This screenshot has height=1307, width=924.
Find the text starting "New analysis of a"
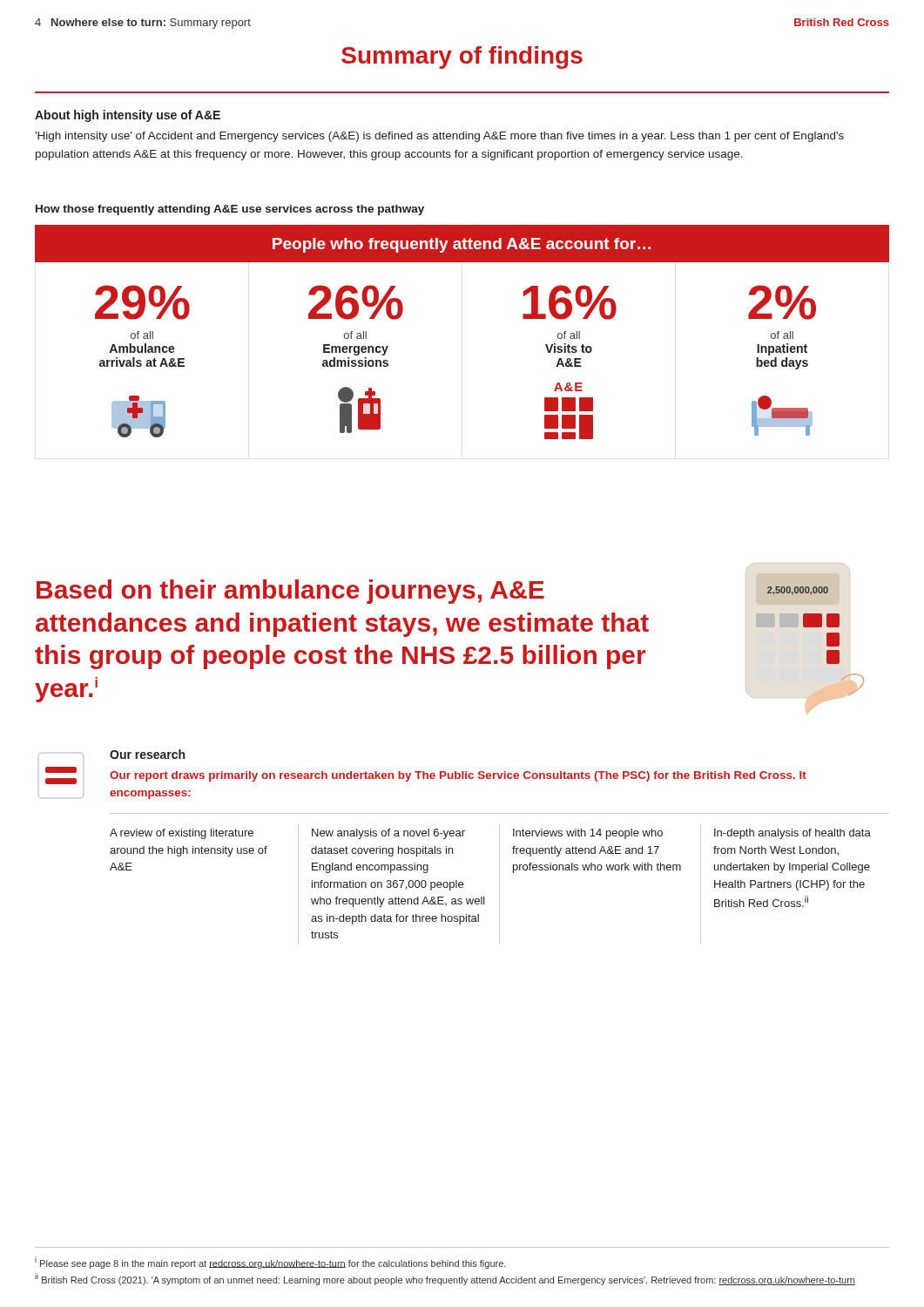point(398,884)
